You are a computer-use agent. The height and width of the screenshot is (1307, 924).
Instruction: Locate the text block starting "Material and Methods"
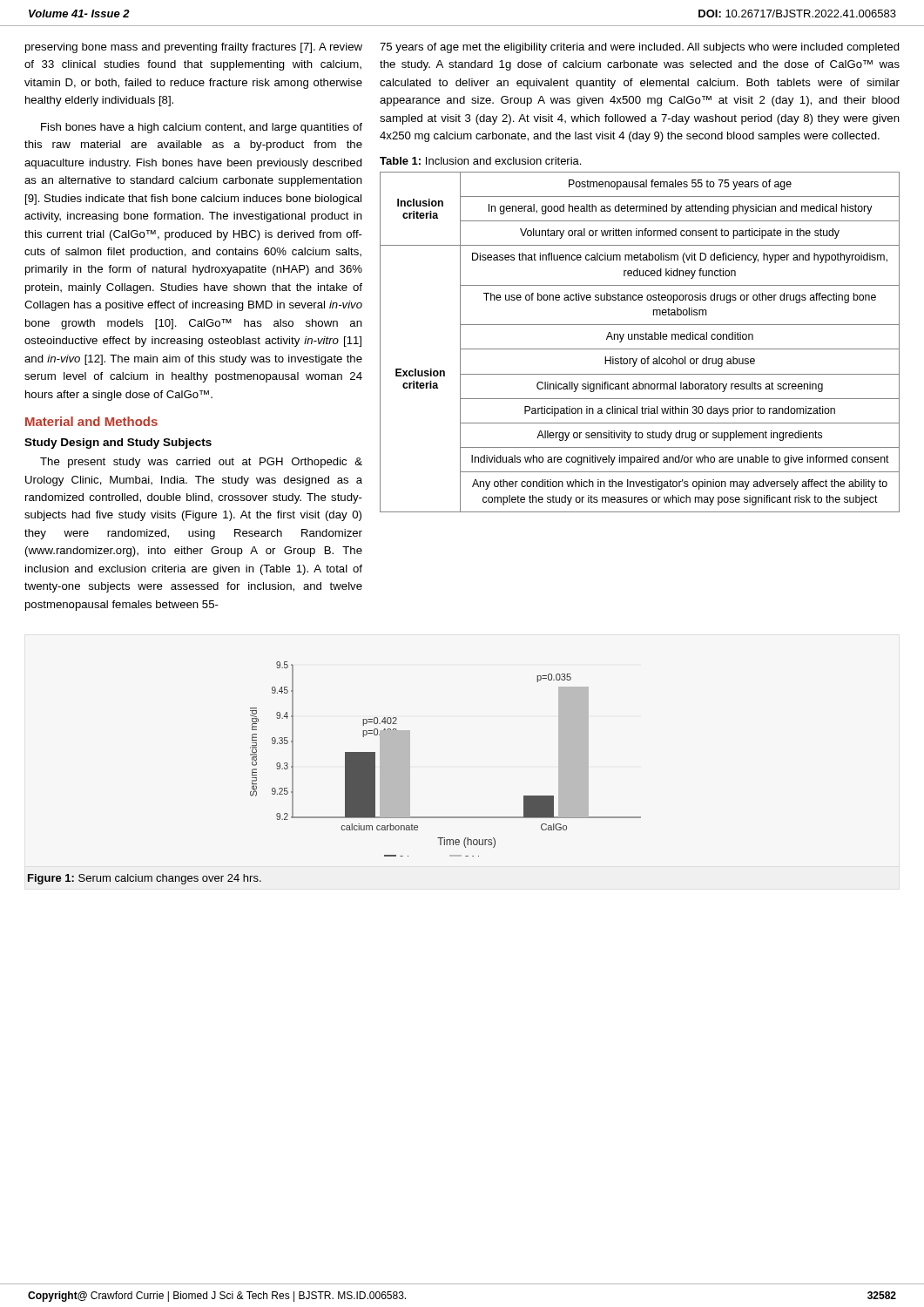pyautogui.click(x=91, y=421)
